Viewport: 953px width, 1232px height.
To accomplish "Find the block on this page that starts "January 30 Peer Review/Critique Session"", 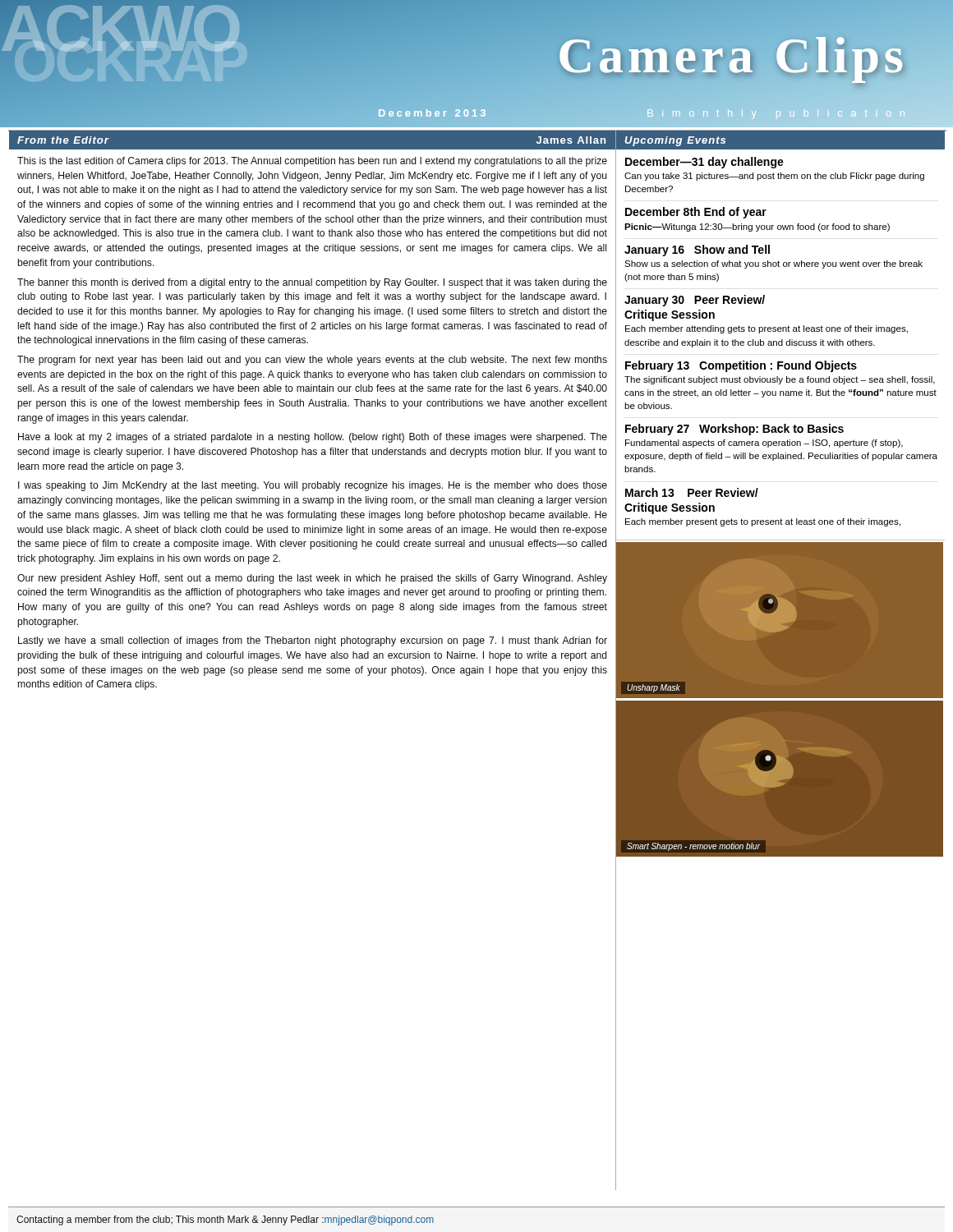I will tap(781, 321).
